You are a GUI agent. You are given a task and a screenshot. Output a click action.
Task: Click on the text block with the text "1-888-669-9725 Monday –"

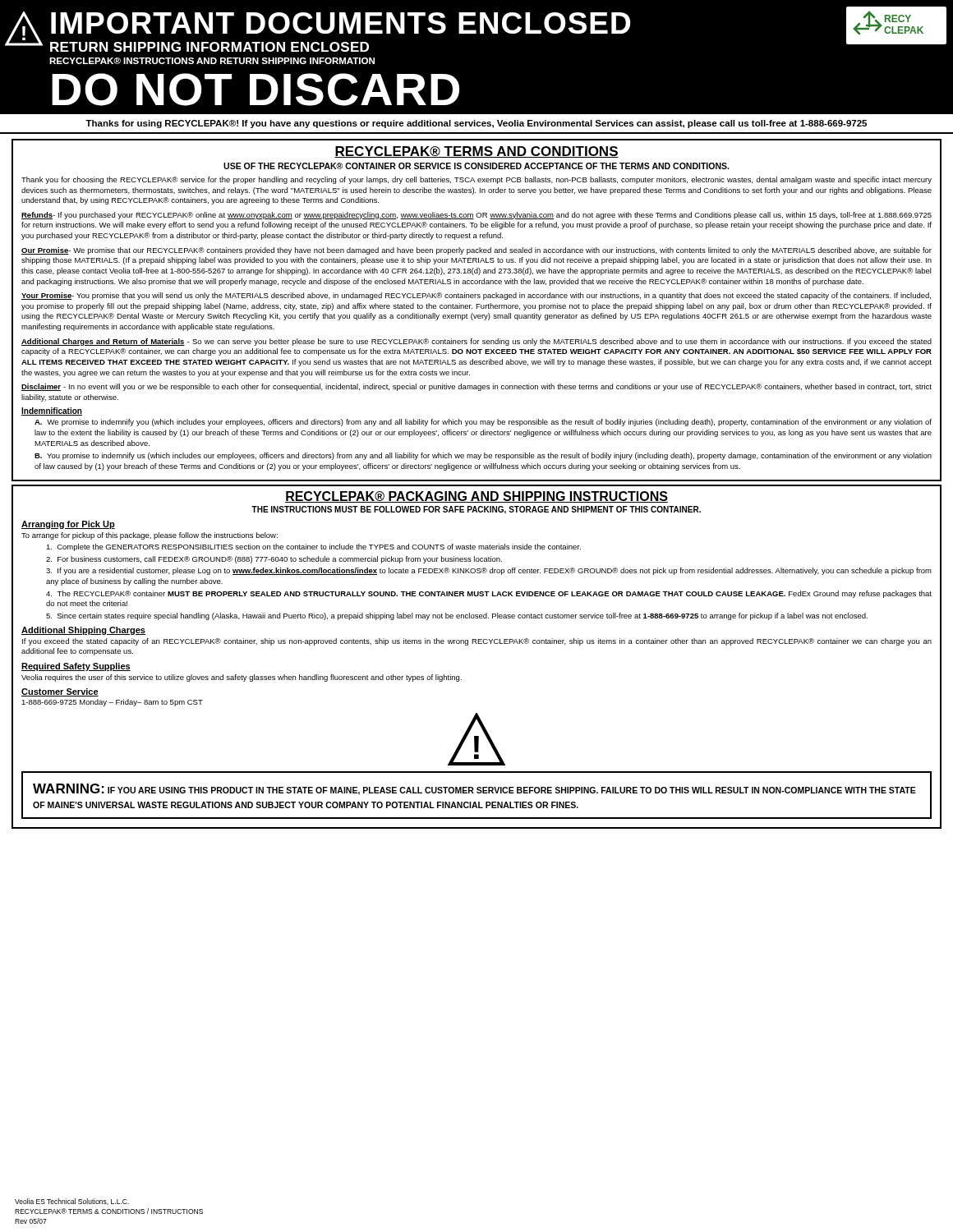pos(112,702)
